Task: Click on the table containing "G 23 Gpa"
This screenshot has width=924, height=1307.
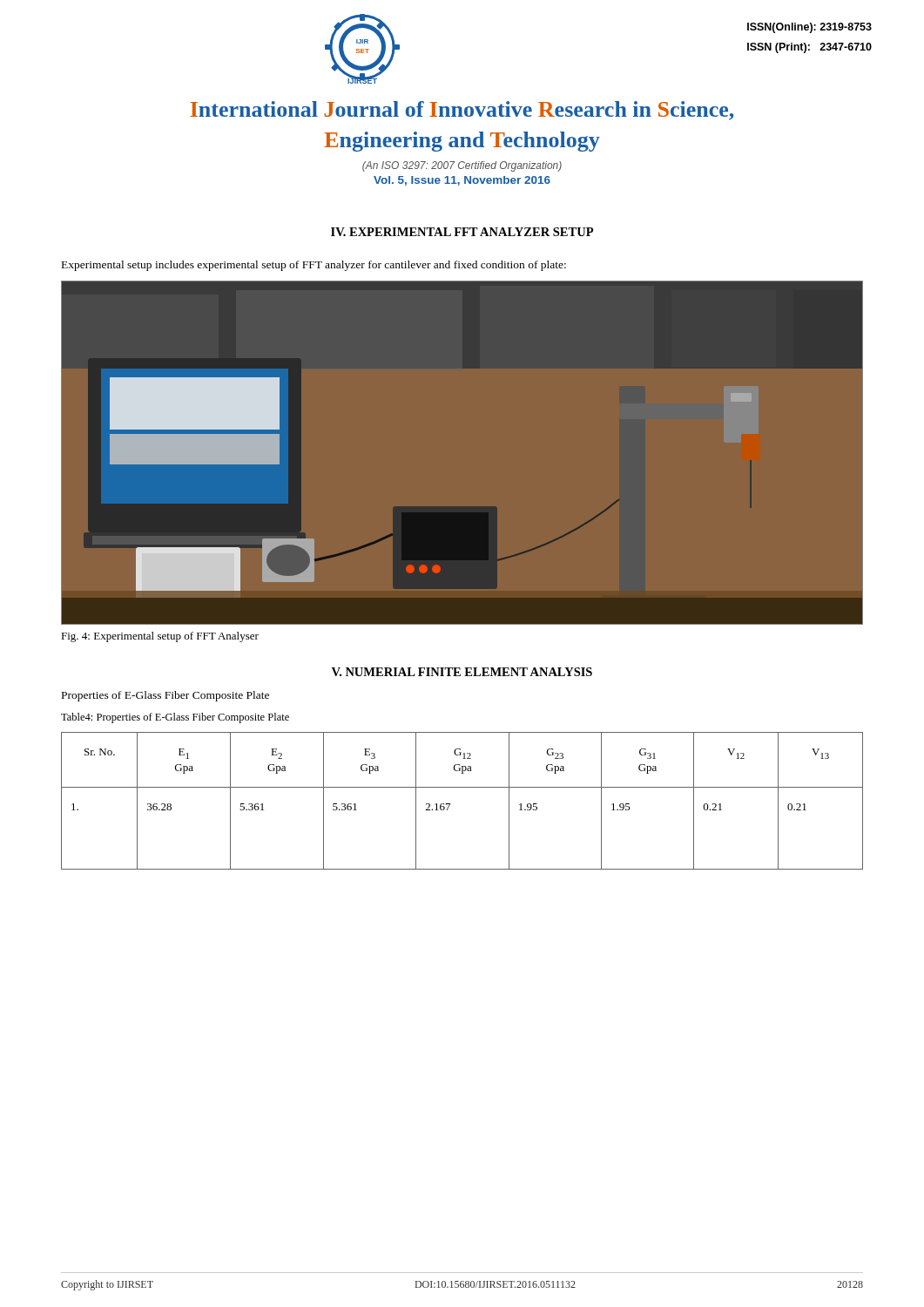Action: pyautogui.click(x=462, y=801)
